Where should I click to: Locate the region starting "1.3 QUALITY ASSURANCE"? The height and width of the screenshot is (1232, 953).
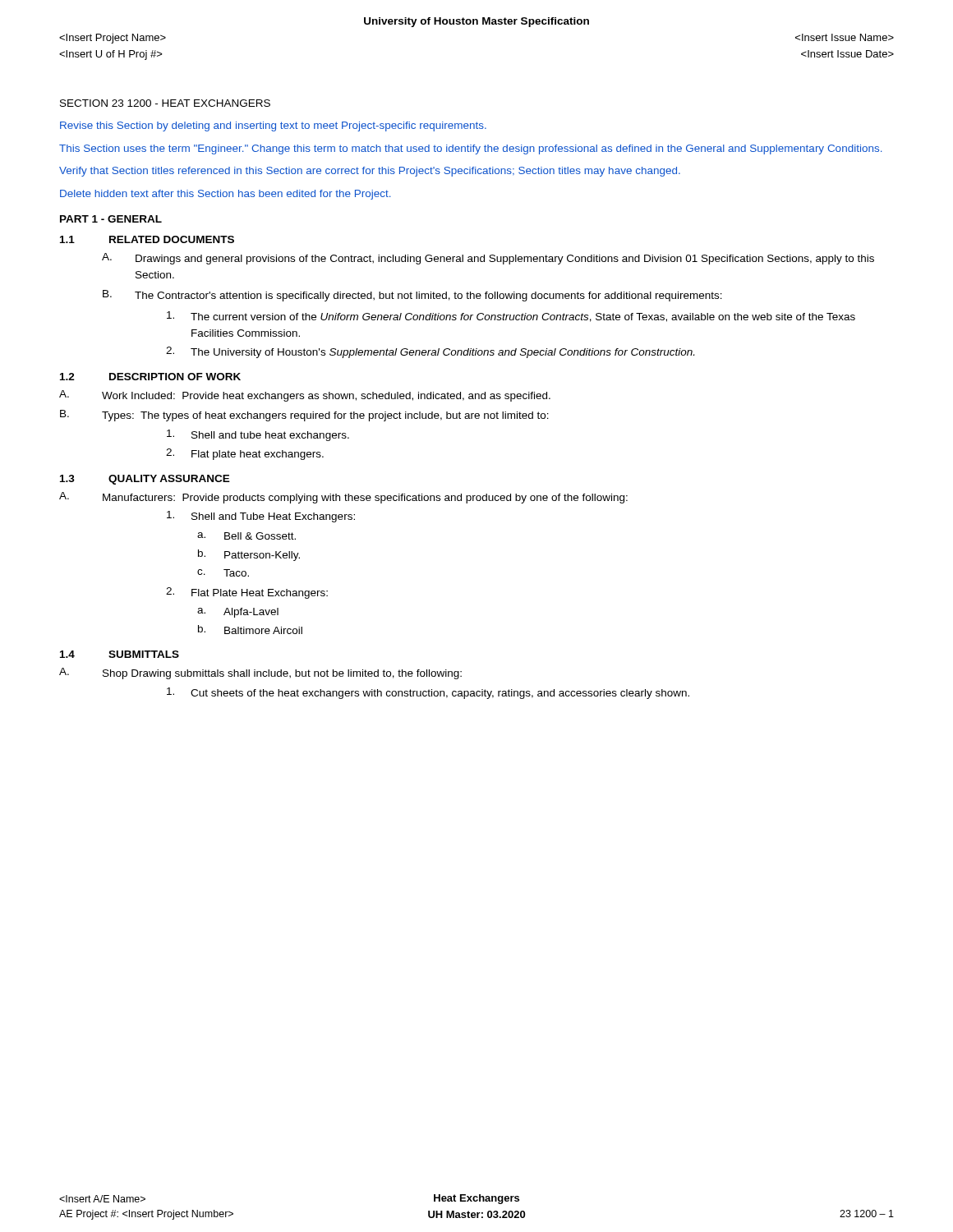pos(145,478)
